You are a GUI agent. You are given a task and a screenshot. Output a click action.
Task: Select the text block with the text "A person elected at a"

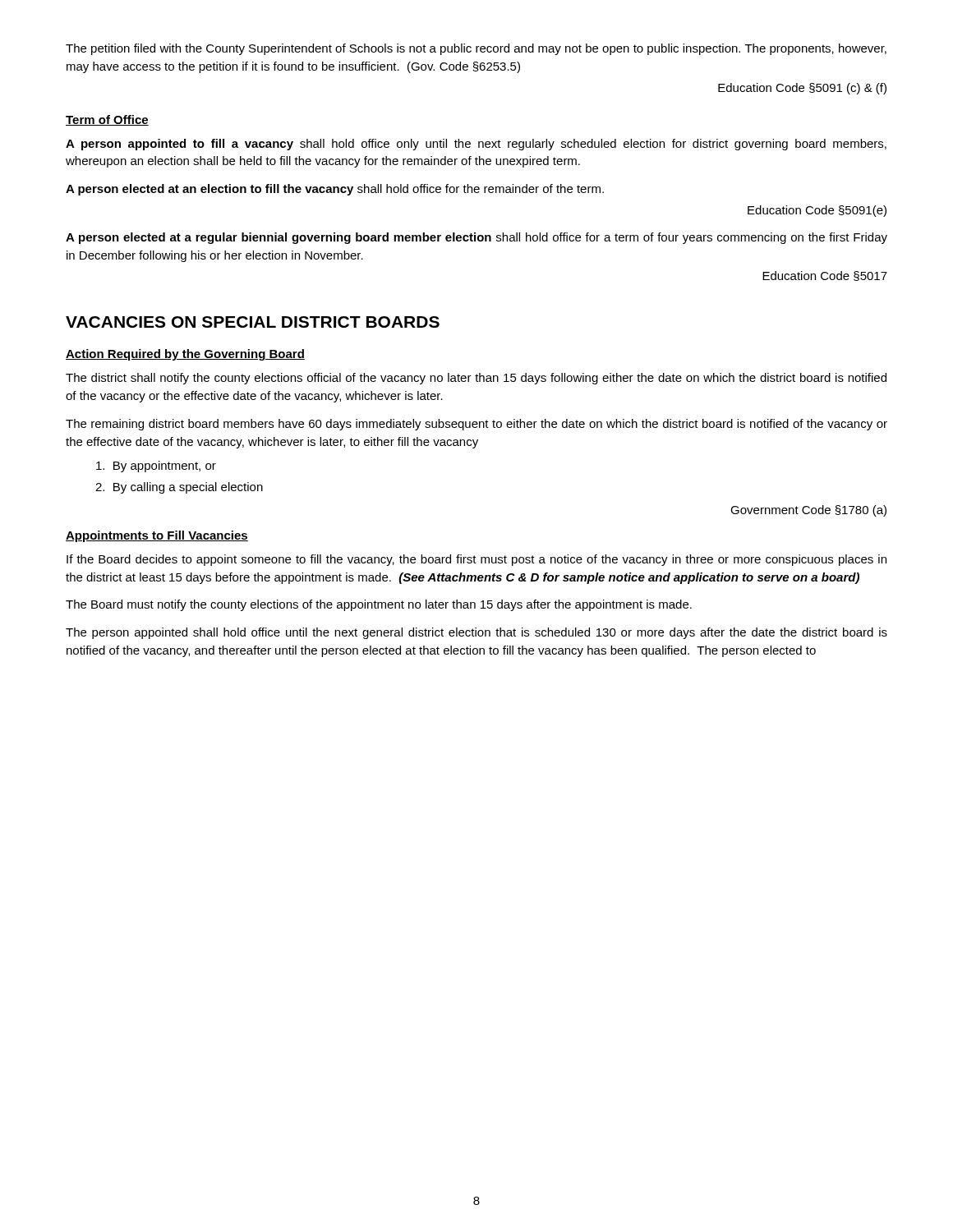click(476, 246)
